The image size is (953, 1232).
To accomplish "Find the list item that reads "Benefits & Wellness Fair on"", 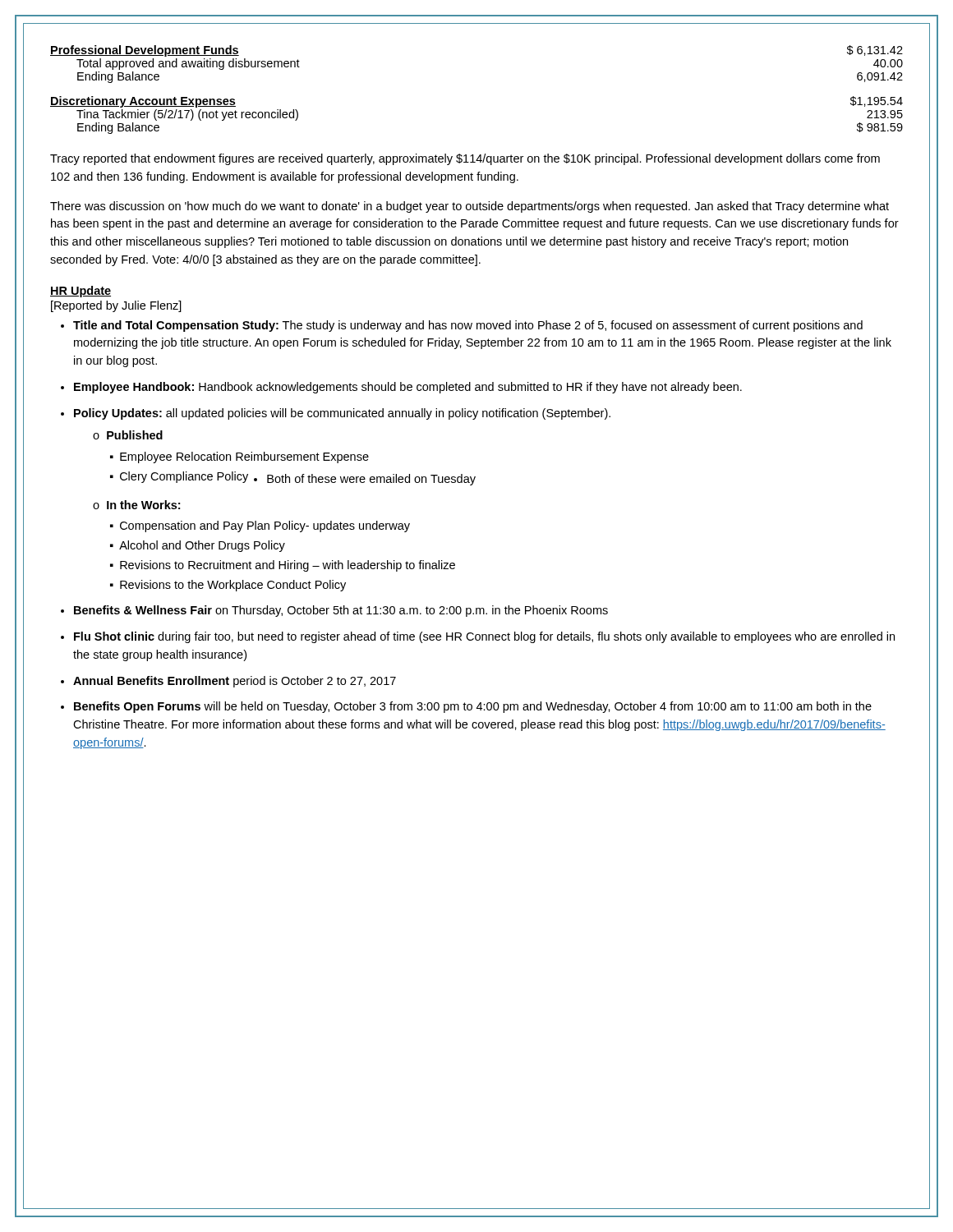I will coord(341,610).
